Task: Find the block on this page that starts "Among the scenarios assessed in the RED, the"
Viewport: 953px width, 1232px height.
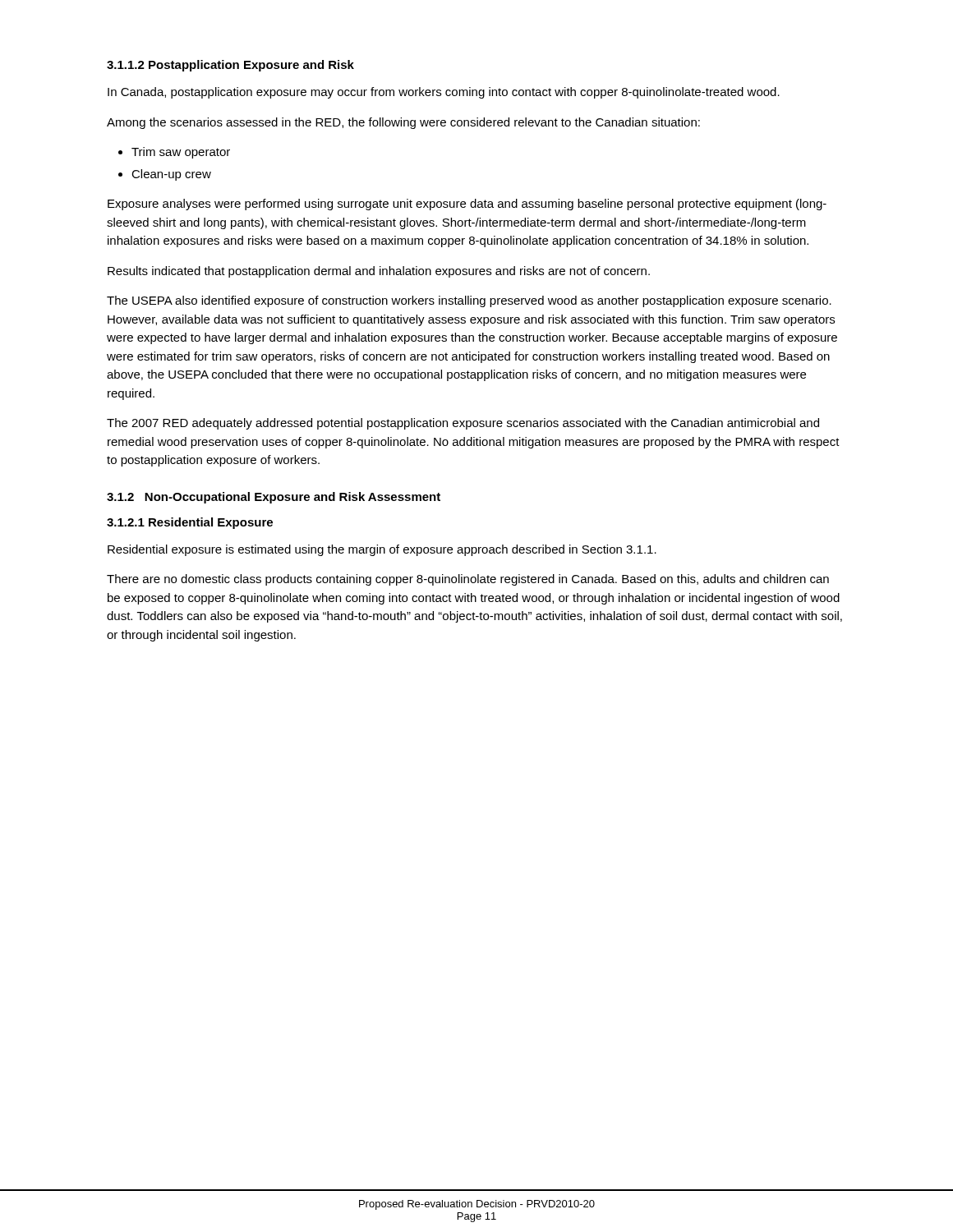Action: tap(404, 122)
